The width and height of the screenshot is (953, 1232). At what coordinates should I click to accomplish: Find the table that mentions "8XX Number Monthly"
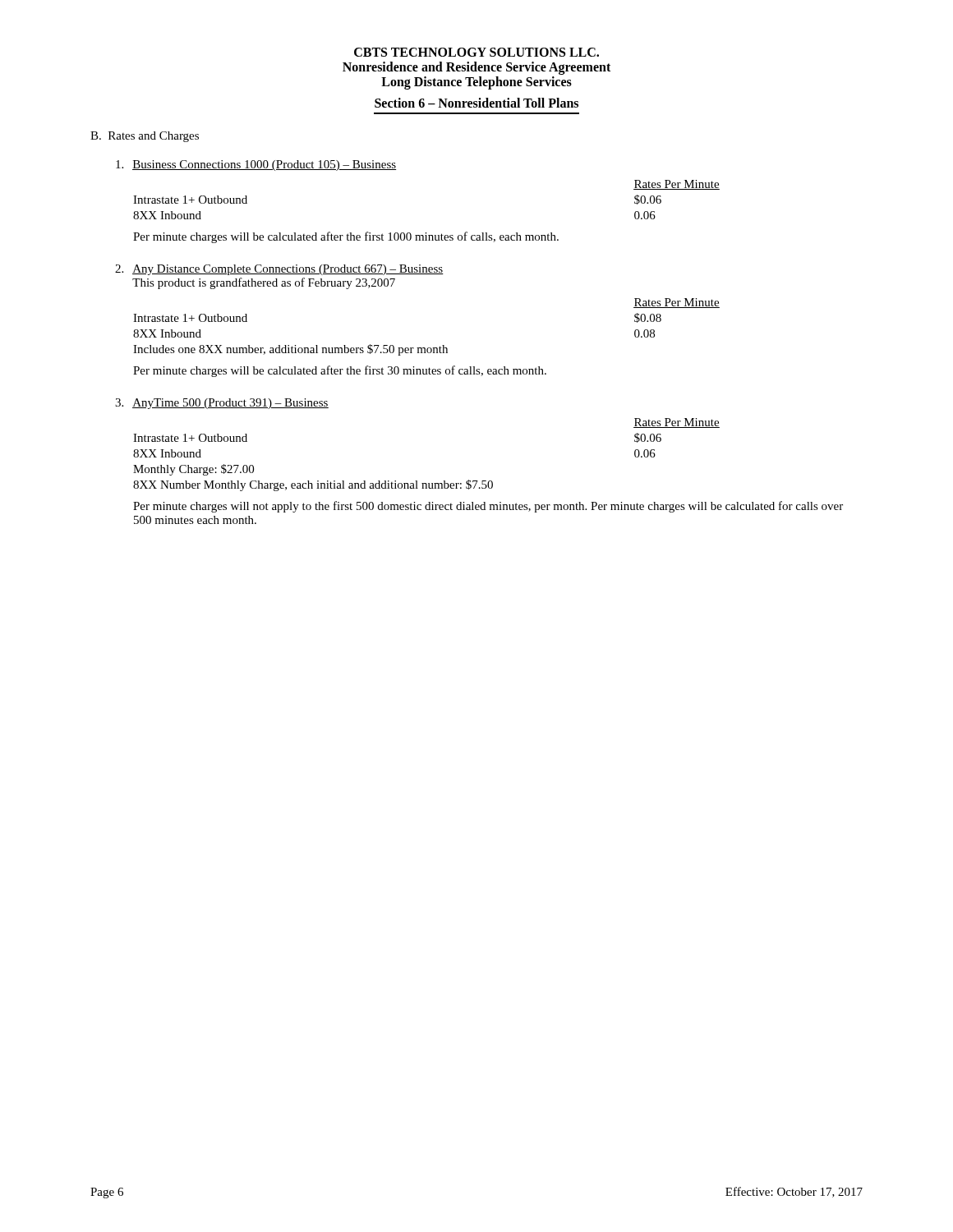coord(498,454)
